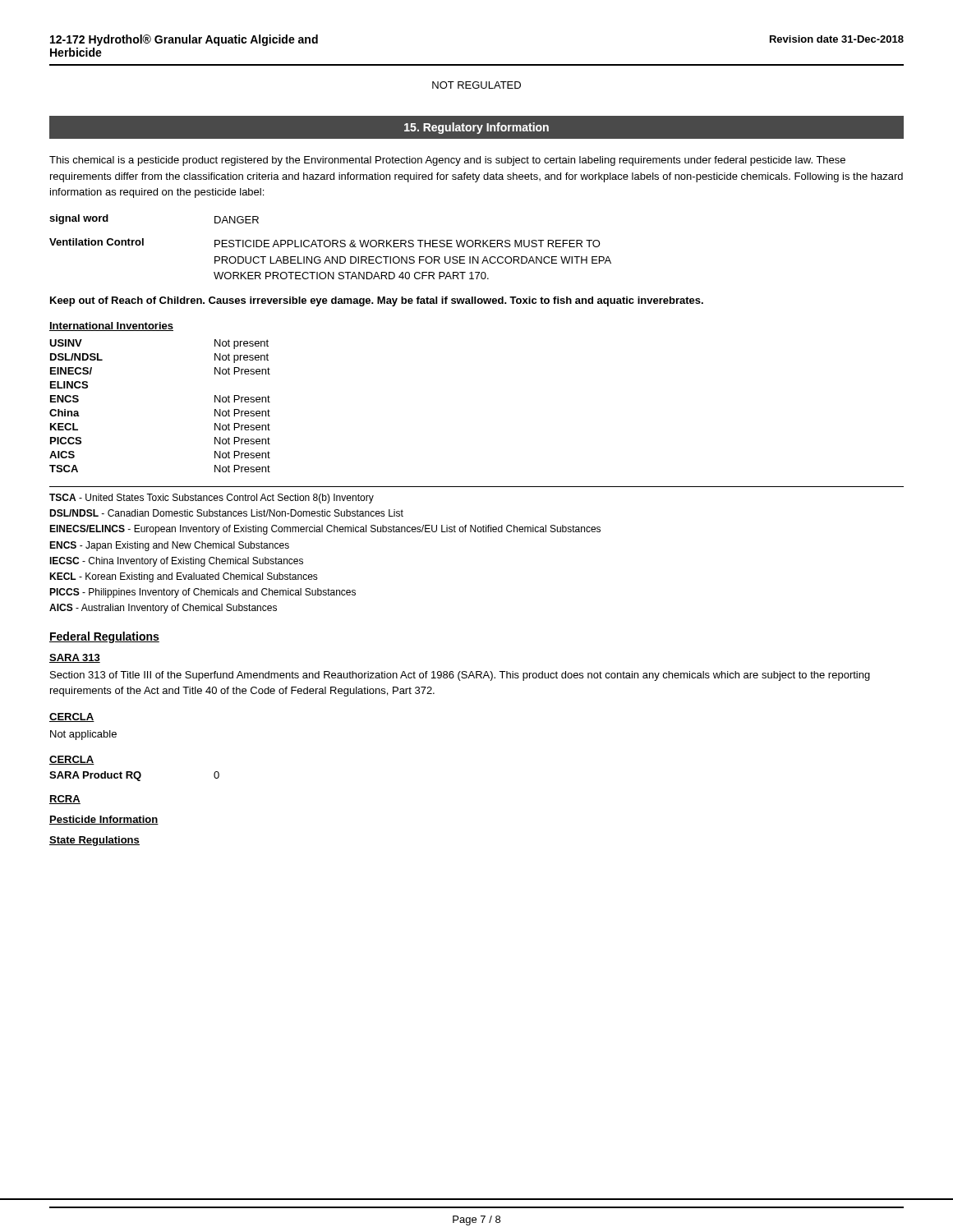Select the text block starting "Federal Regulations"
953x1232 pixels.
pyautogui.click(x=104, y=636)
